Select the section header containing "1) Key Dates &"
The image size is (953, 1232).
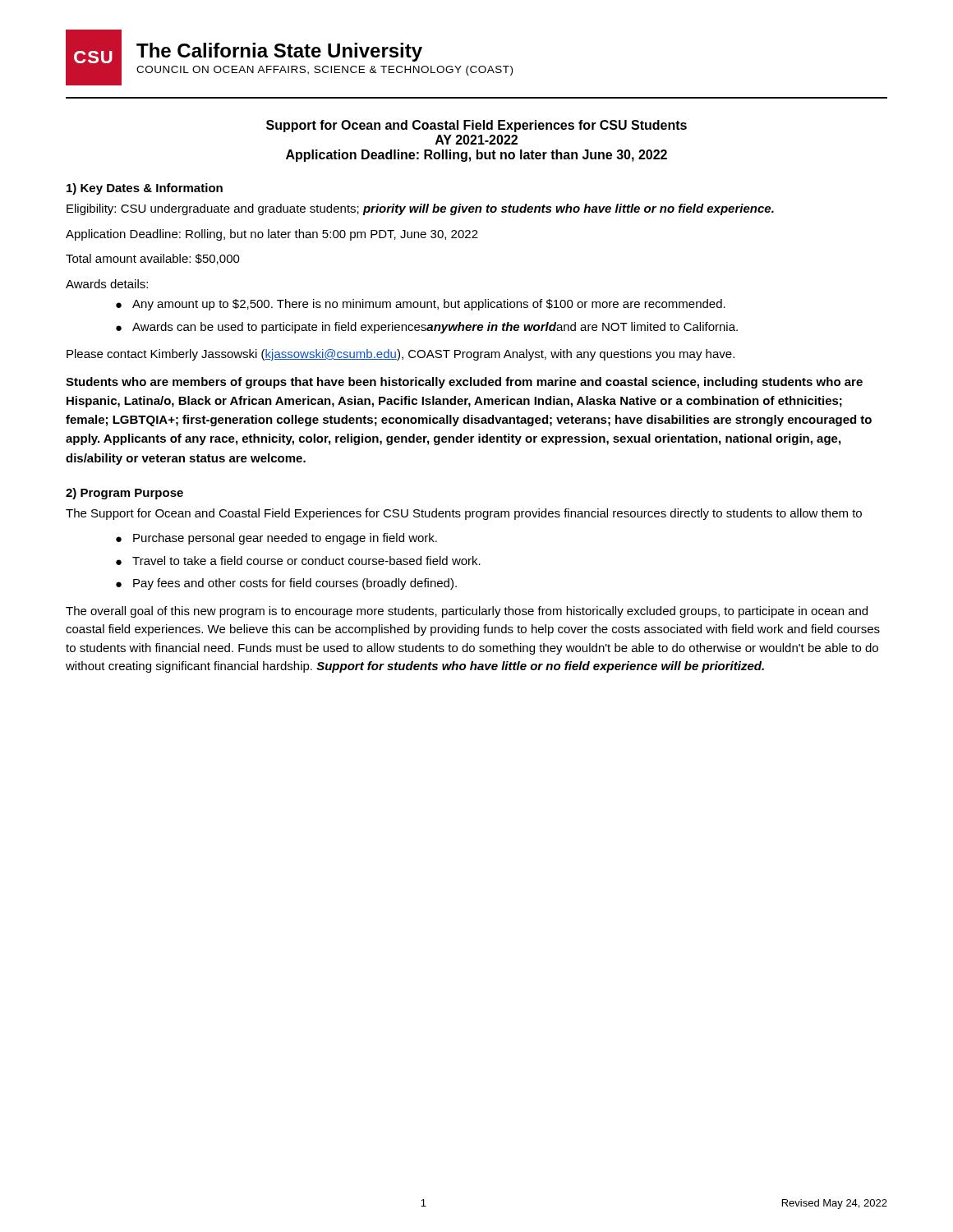144,188
